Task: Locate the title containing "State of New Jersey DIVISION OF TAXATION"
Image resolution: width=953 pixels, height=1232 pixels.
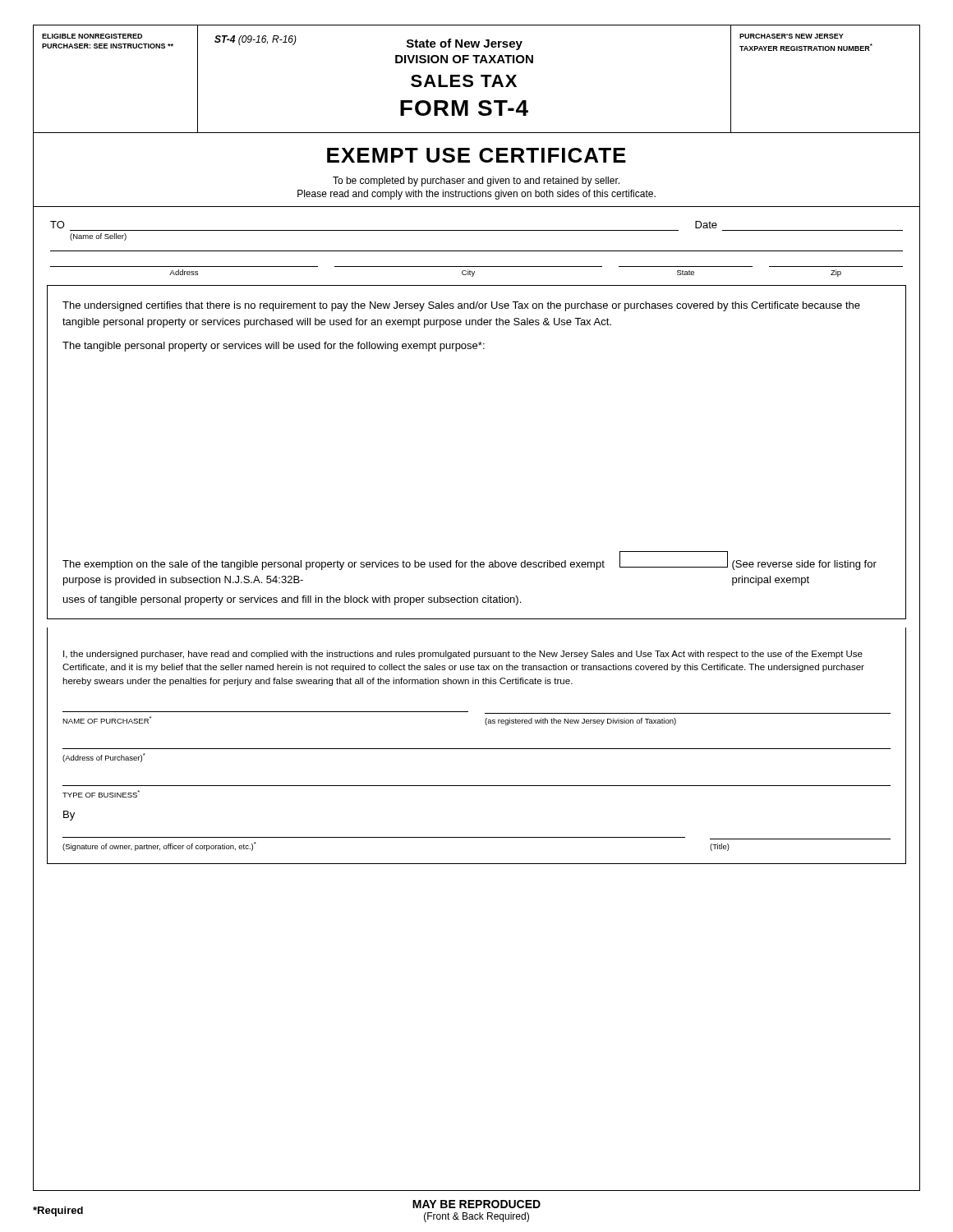Action: point(464,79)
